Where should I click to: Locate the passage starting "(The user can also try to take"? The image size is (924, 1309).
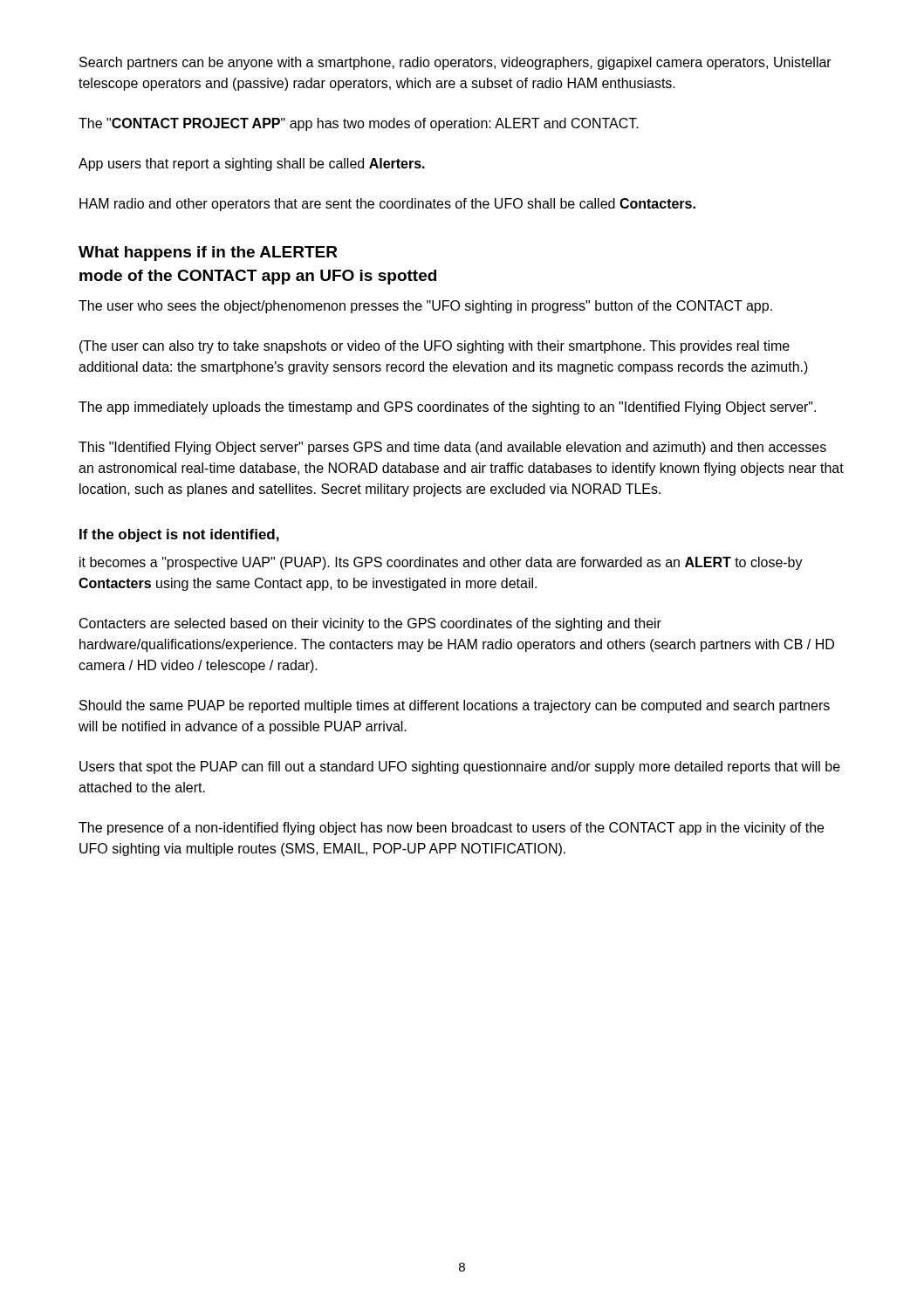[x=443, y=357]
